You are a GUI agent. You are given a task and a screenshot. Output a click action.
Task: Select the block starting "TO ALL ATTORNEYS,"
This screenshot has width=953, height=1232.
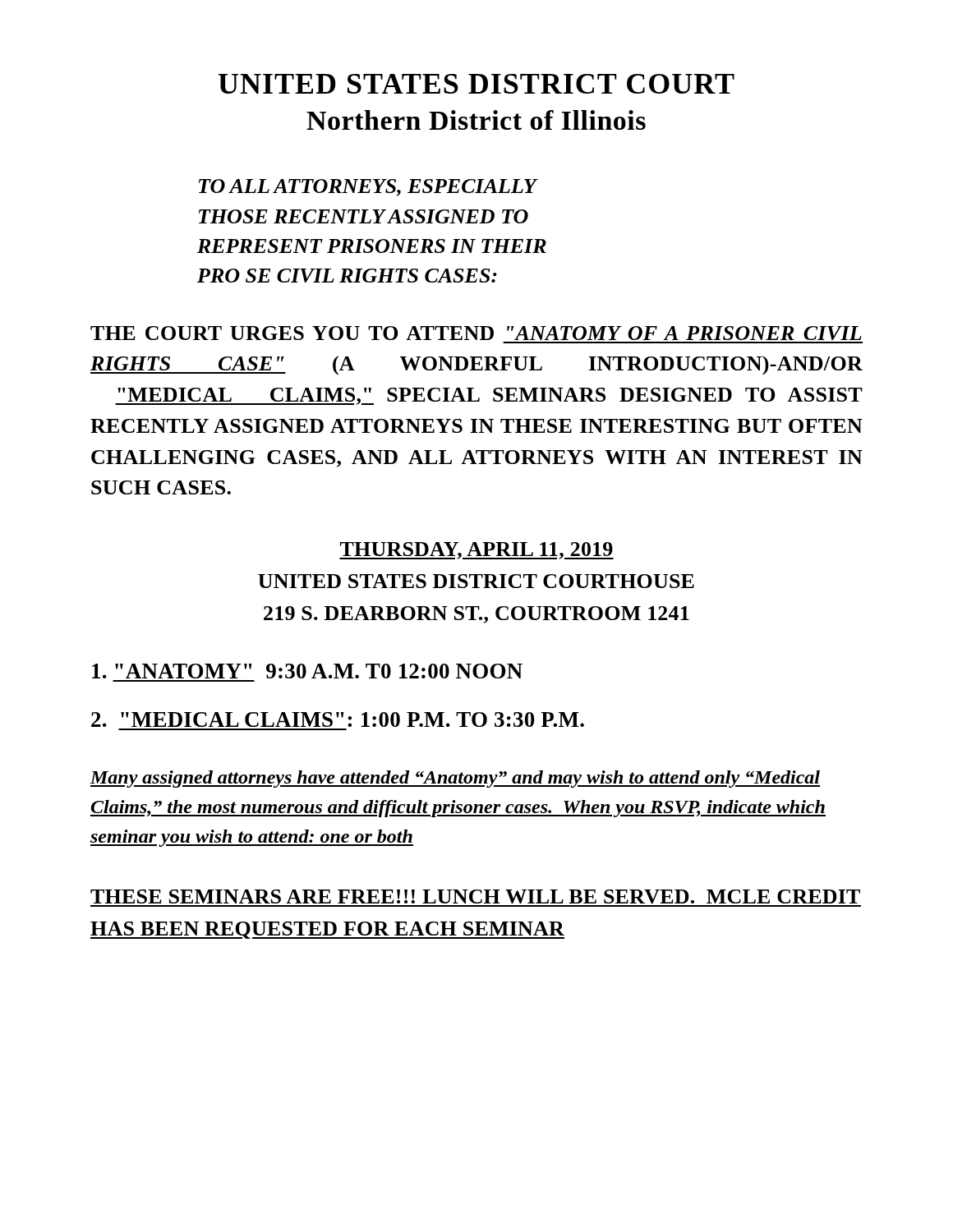tap(530, 232)
